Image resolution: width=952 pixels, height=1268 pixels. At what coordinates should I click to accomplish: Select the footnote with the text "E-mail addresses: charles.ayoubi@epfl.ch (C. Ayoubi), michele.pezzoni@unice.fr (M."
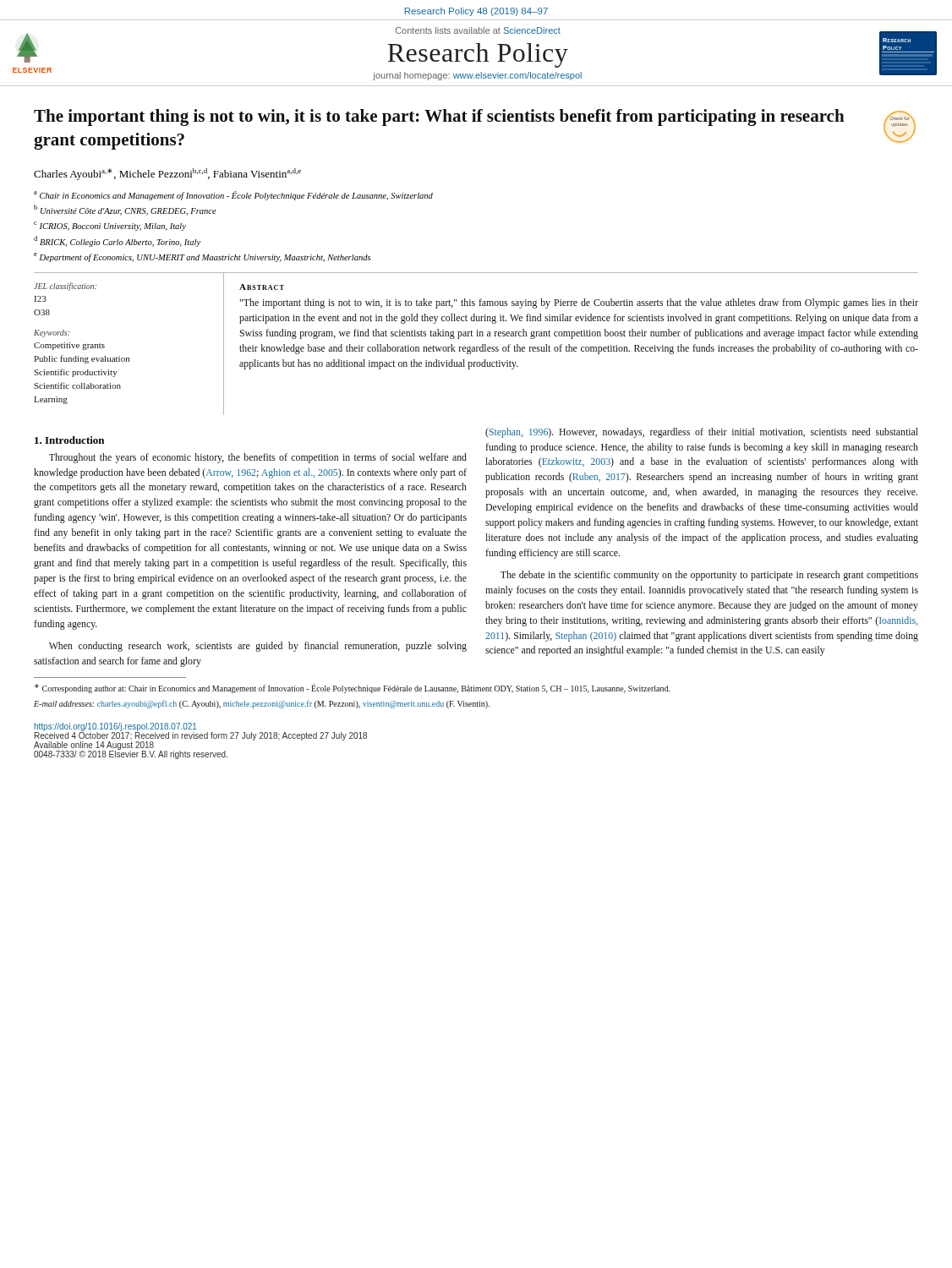coord(262,704)
